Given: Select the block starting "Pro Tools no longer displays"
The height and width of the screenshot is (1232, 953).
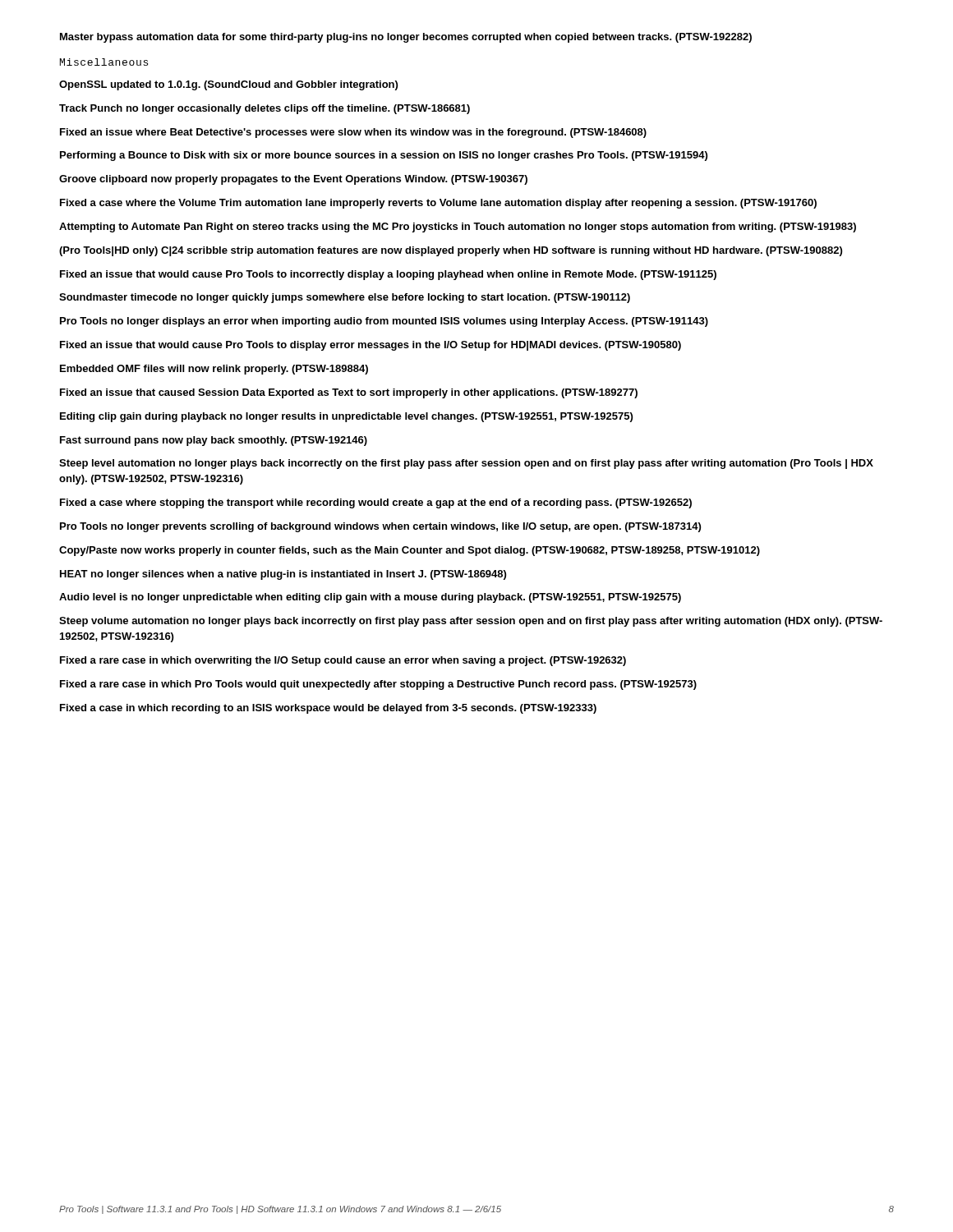Looking at the screenshot, I should click(x=384, y=321).
